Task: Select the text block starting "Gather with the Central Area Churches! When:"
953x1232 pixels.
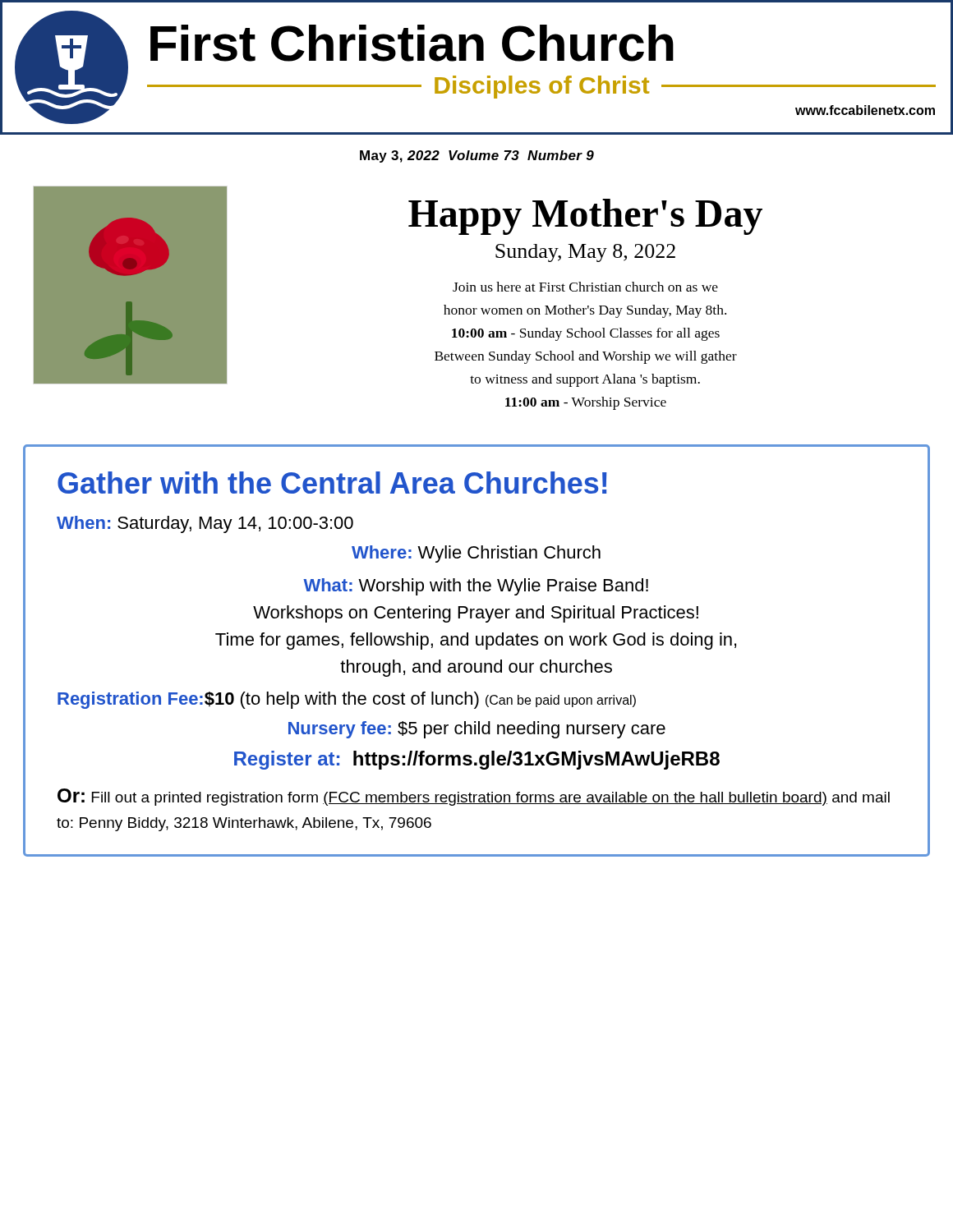Action: click(476, 651)
